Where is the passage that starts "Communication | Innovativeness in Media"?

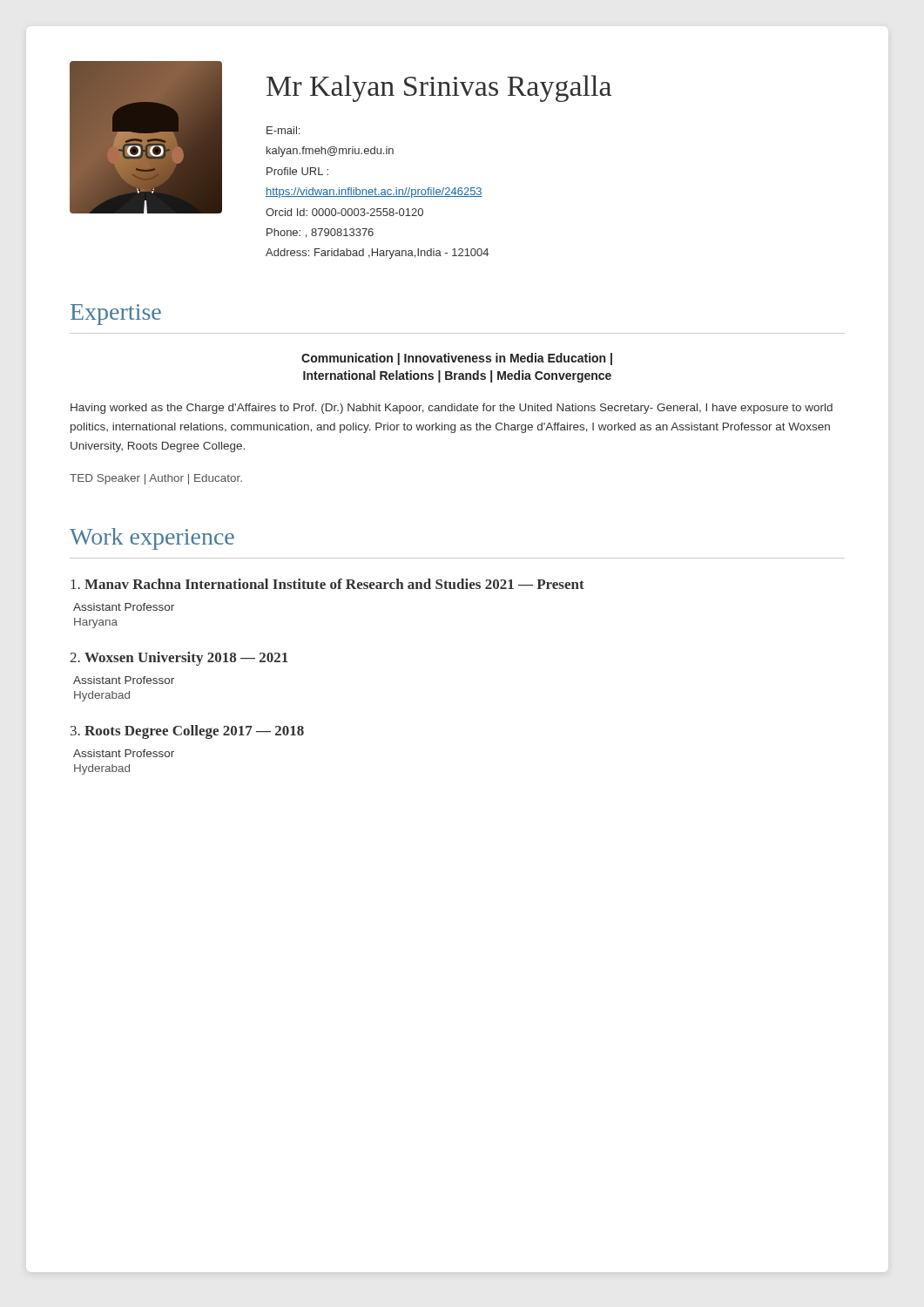tap(457, 367)
